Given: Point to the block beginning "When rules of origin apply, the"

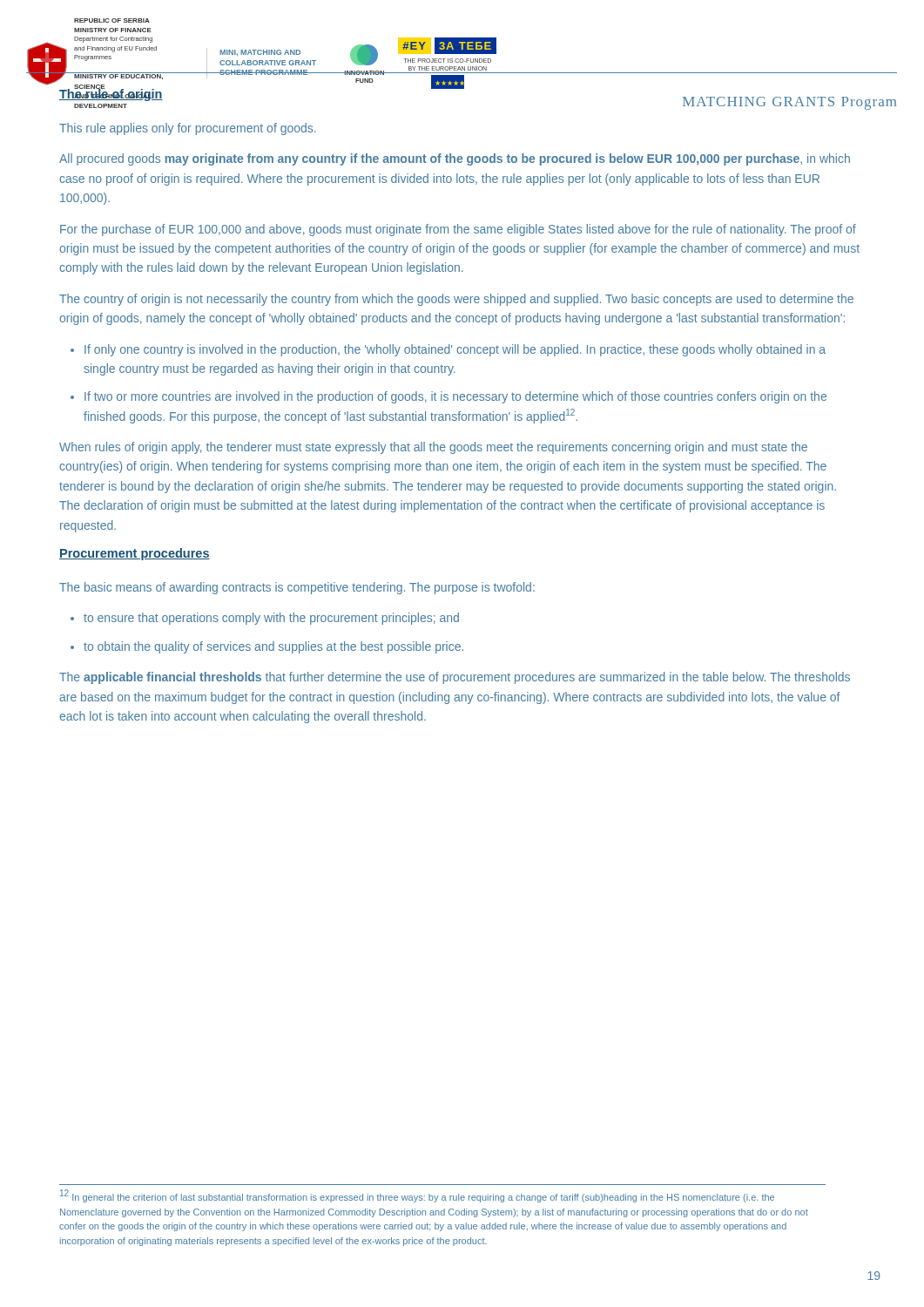Looking at the screenshot, I should coord(460,486).
